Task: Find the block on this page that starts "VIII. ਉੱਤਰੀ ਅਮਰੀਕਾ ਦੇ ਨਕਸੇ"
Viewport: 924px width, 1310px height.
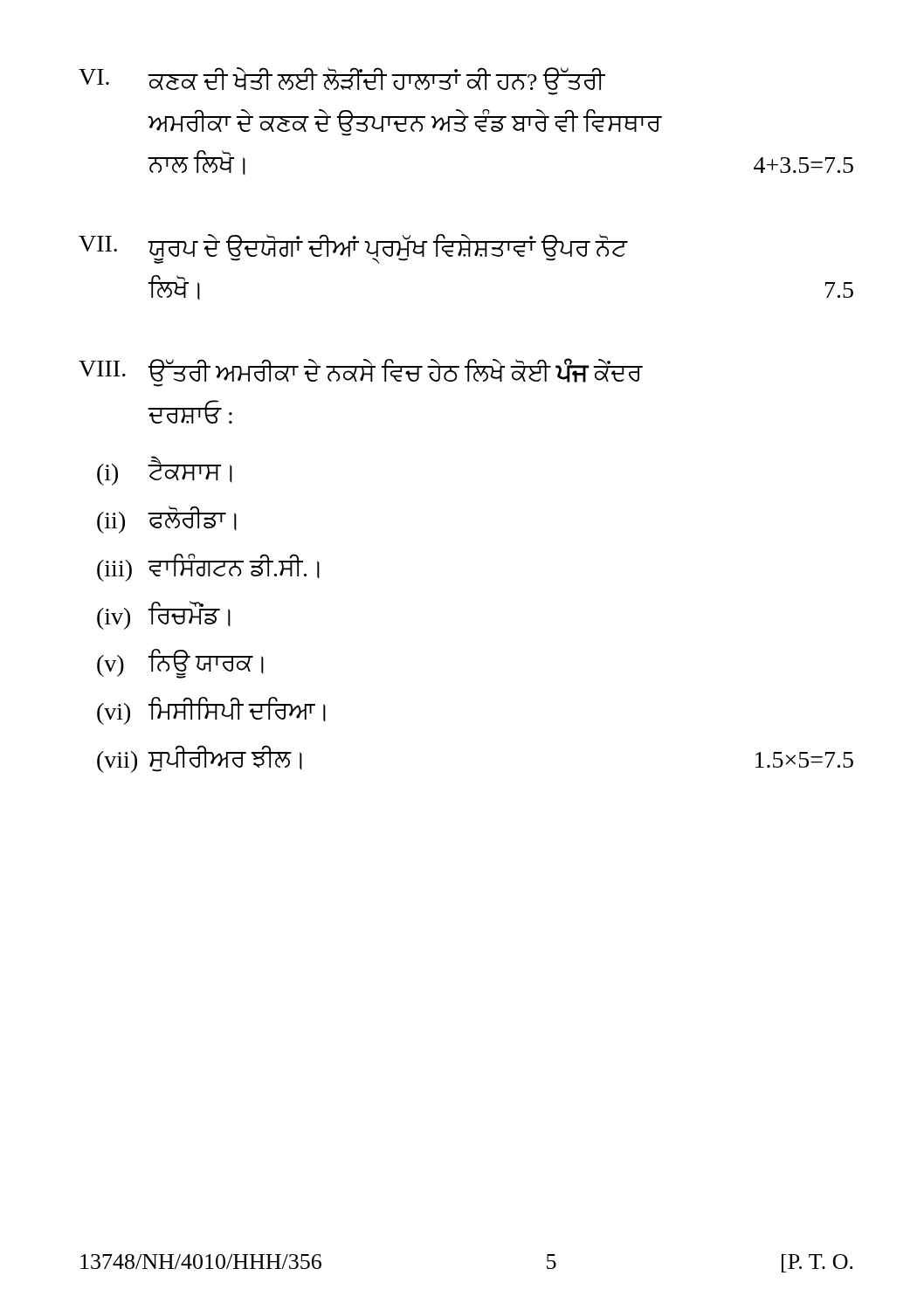Action: [x=466, y=394]
